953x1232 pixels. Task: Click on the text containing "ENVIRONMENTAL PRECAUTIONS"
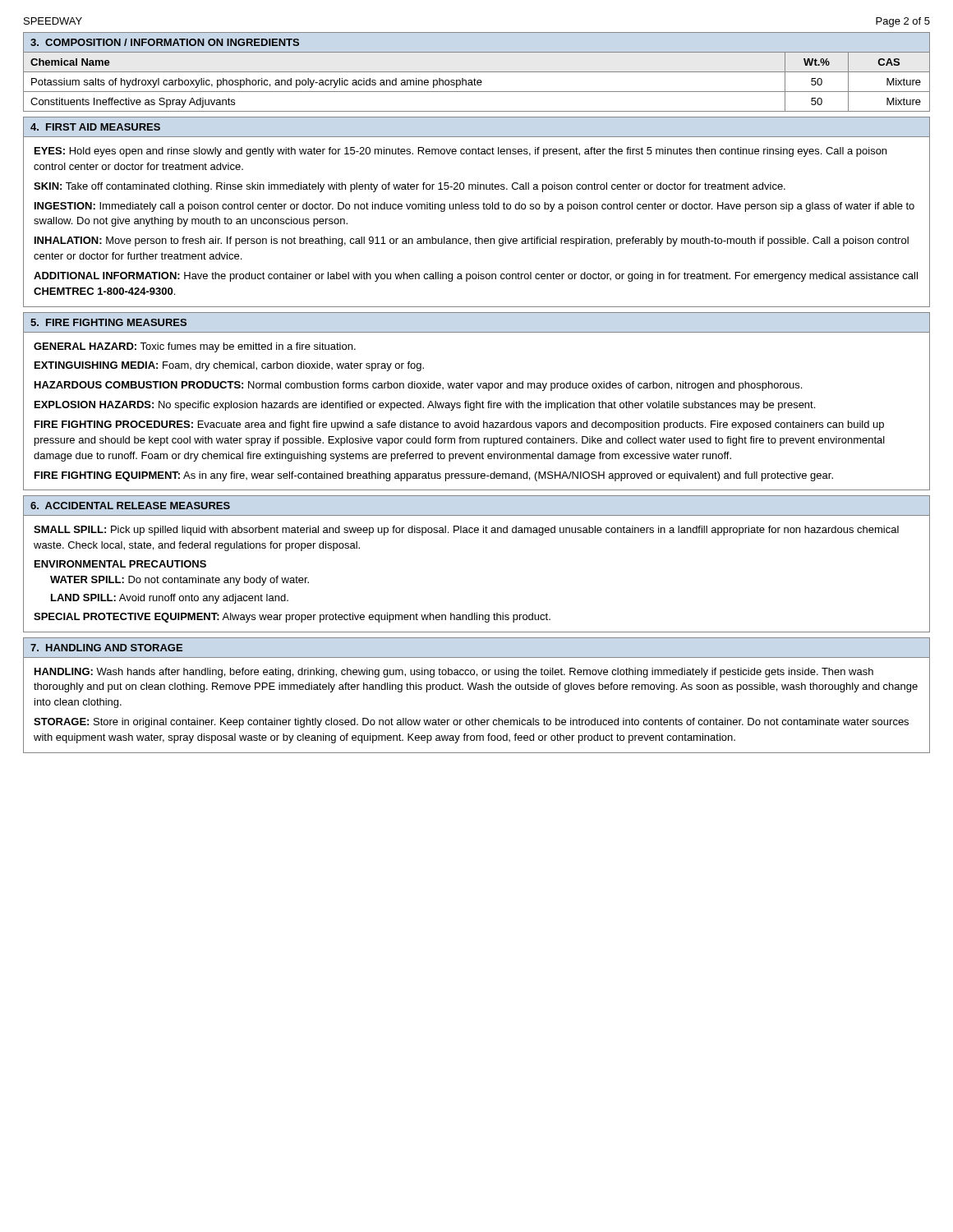click(x=120, y=564)
